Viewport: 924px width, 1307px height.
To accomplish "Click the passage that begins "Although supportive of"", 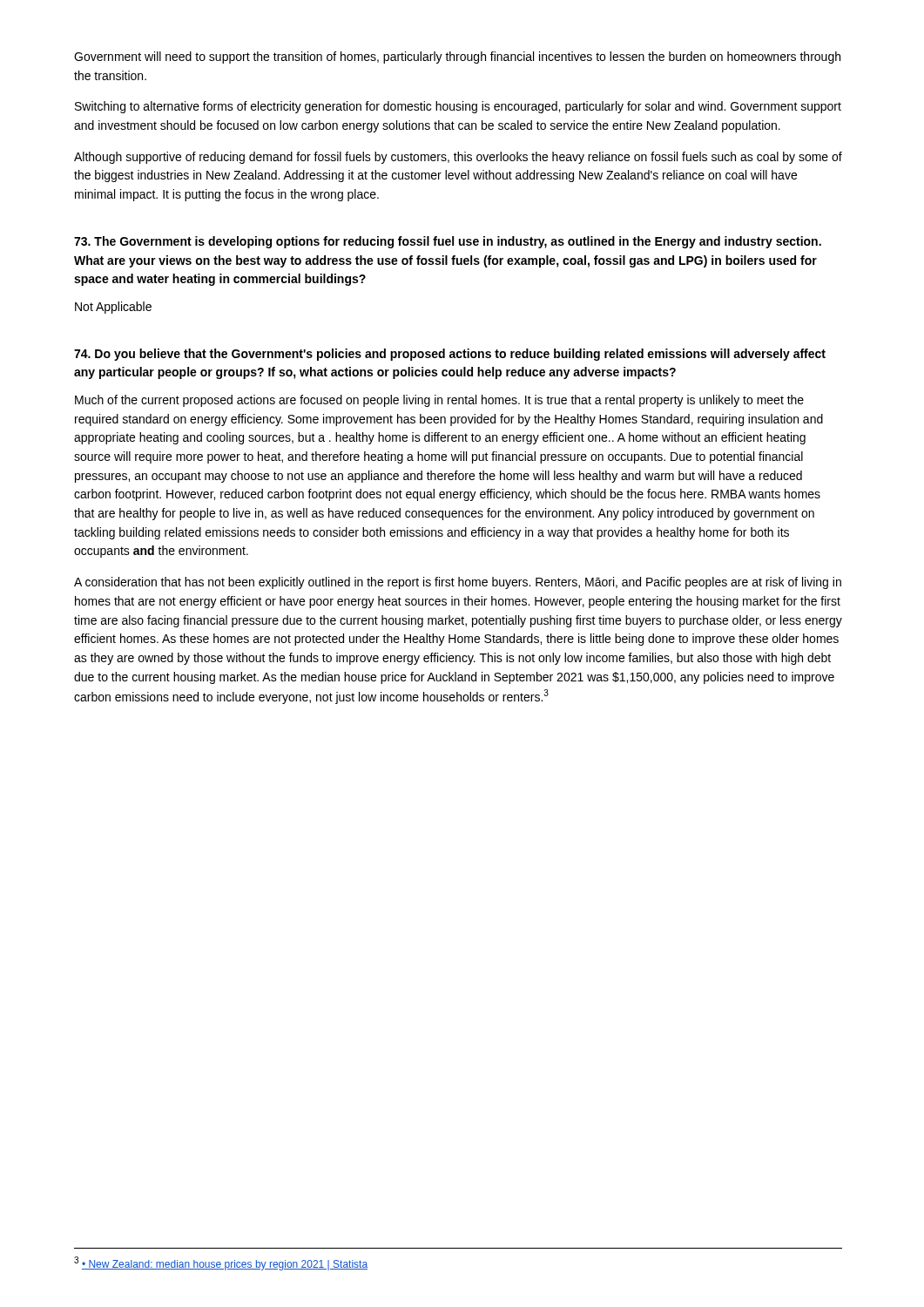I will [x=458, y=176].
